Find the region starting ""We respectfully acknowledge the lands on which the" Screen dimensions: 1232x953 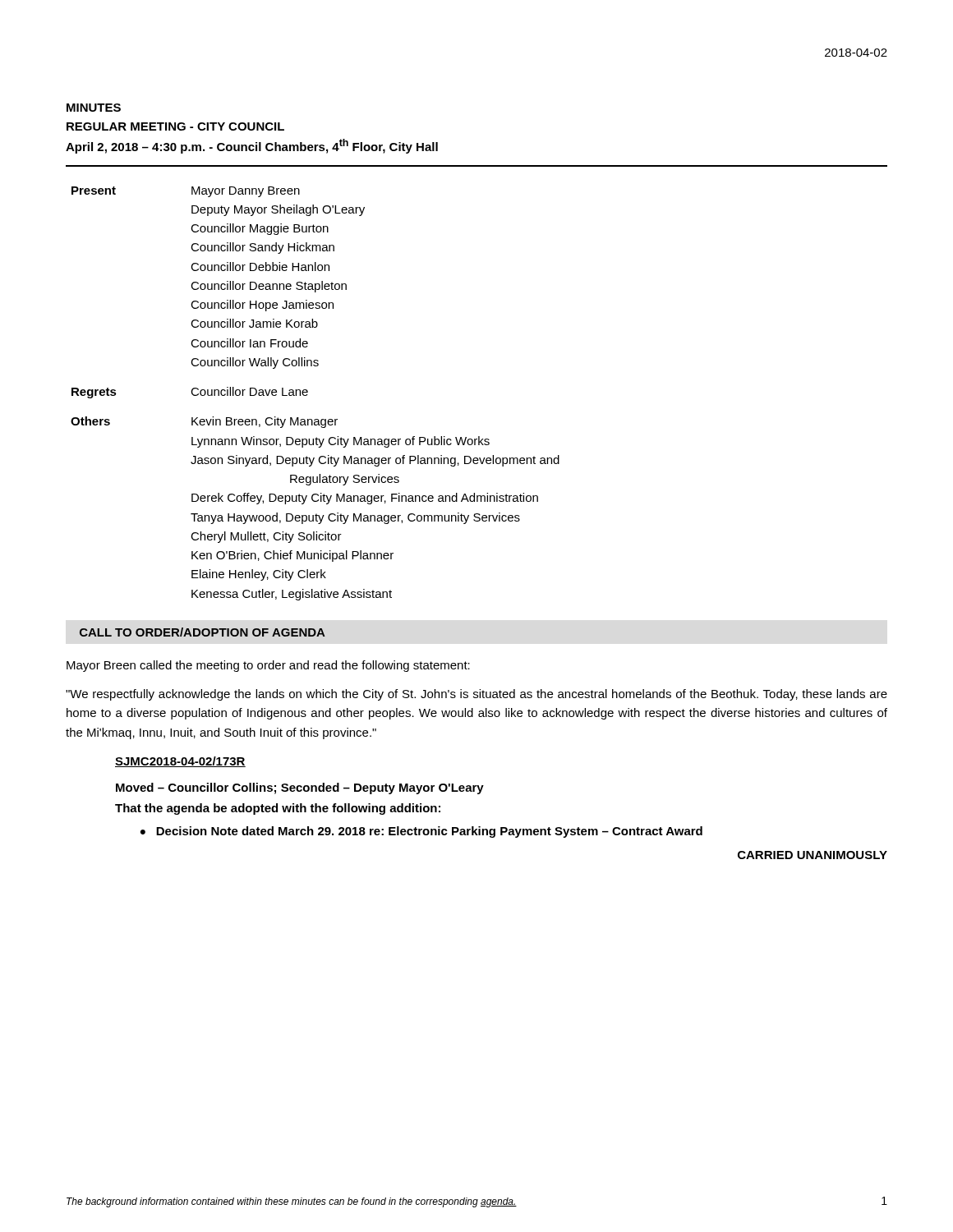click(476, 713)
